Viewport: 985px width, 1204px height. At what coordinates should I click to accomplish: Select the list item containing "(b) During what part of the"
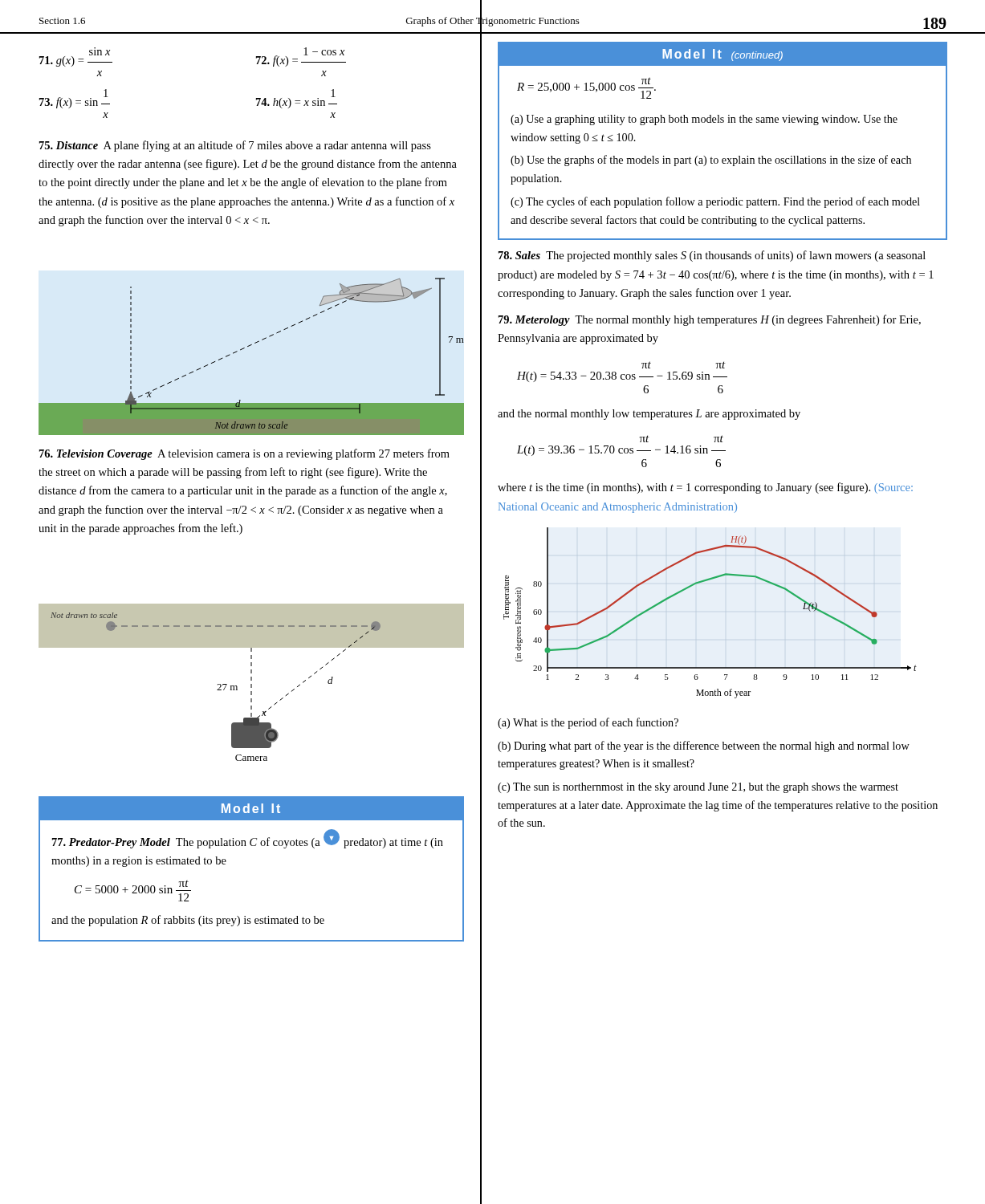click(x=703, y=754)
